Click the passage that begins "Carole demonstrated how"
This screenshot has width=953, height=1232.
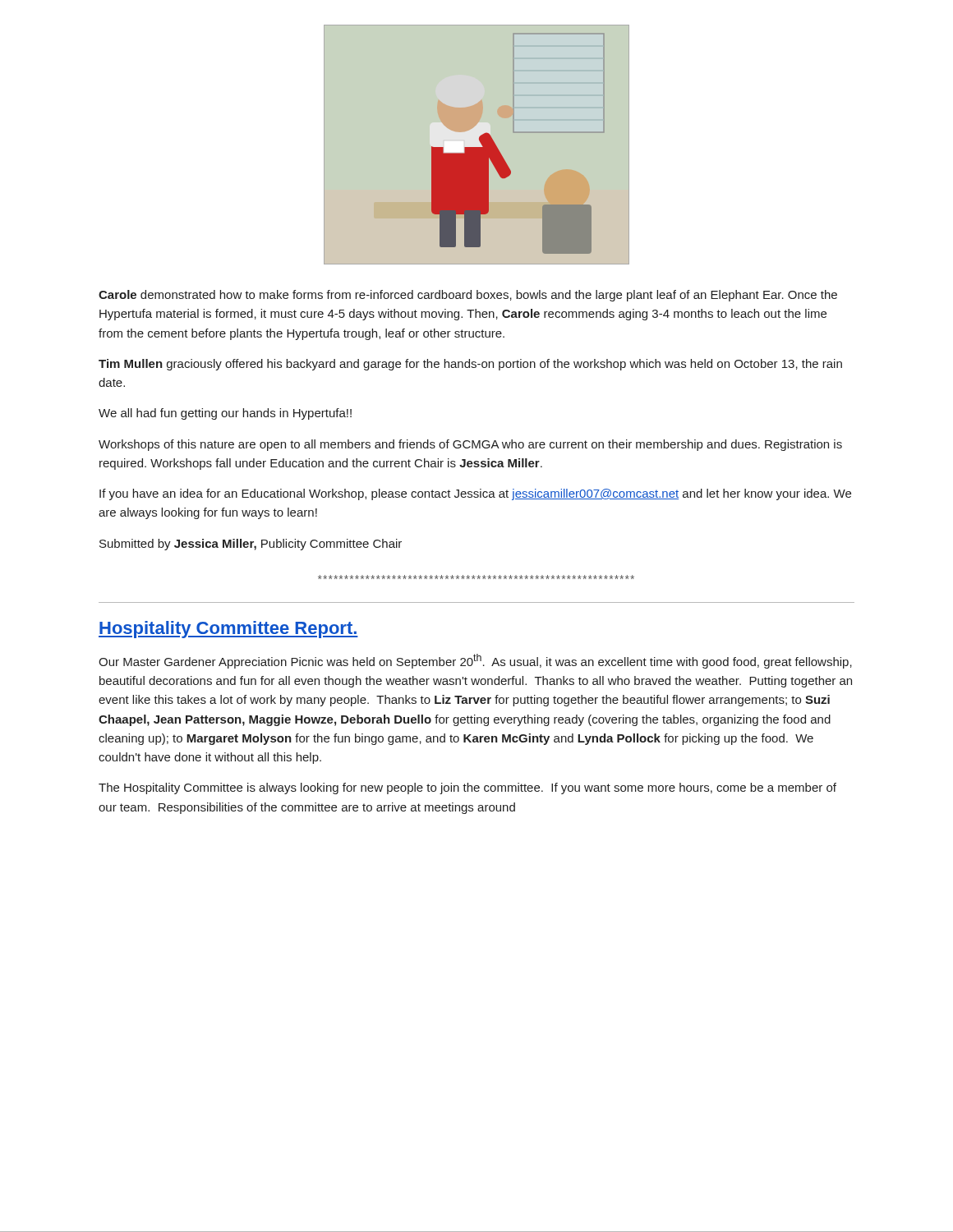468,314
